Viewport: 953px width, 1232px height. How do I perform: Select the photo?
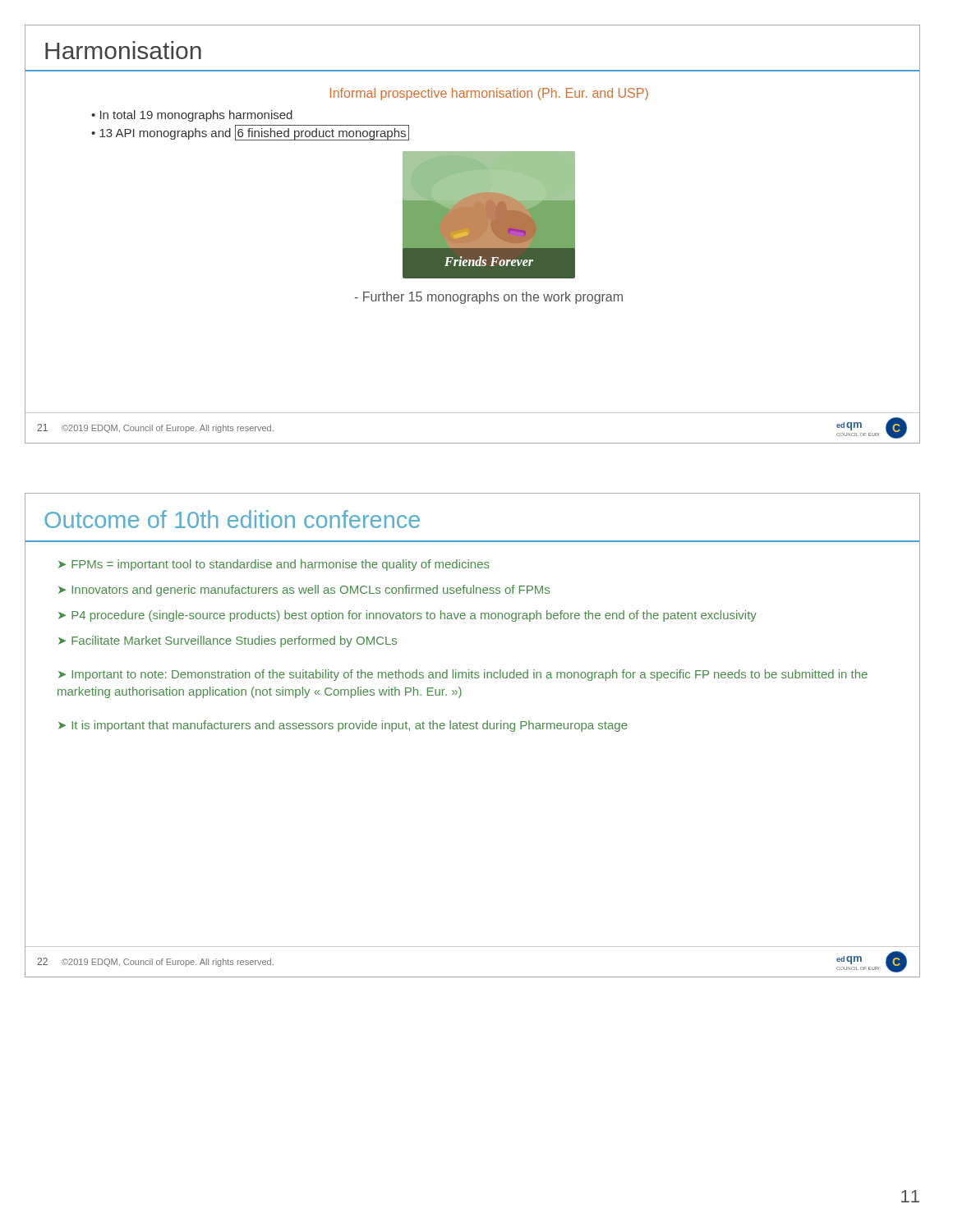(489, 216)
